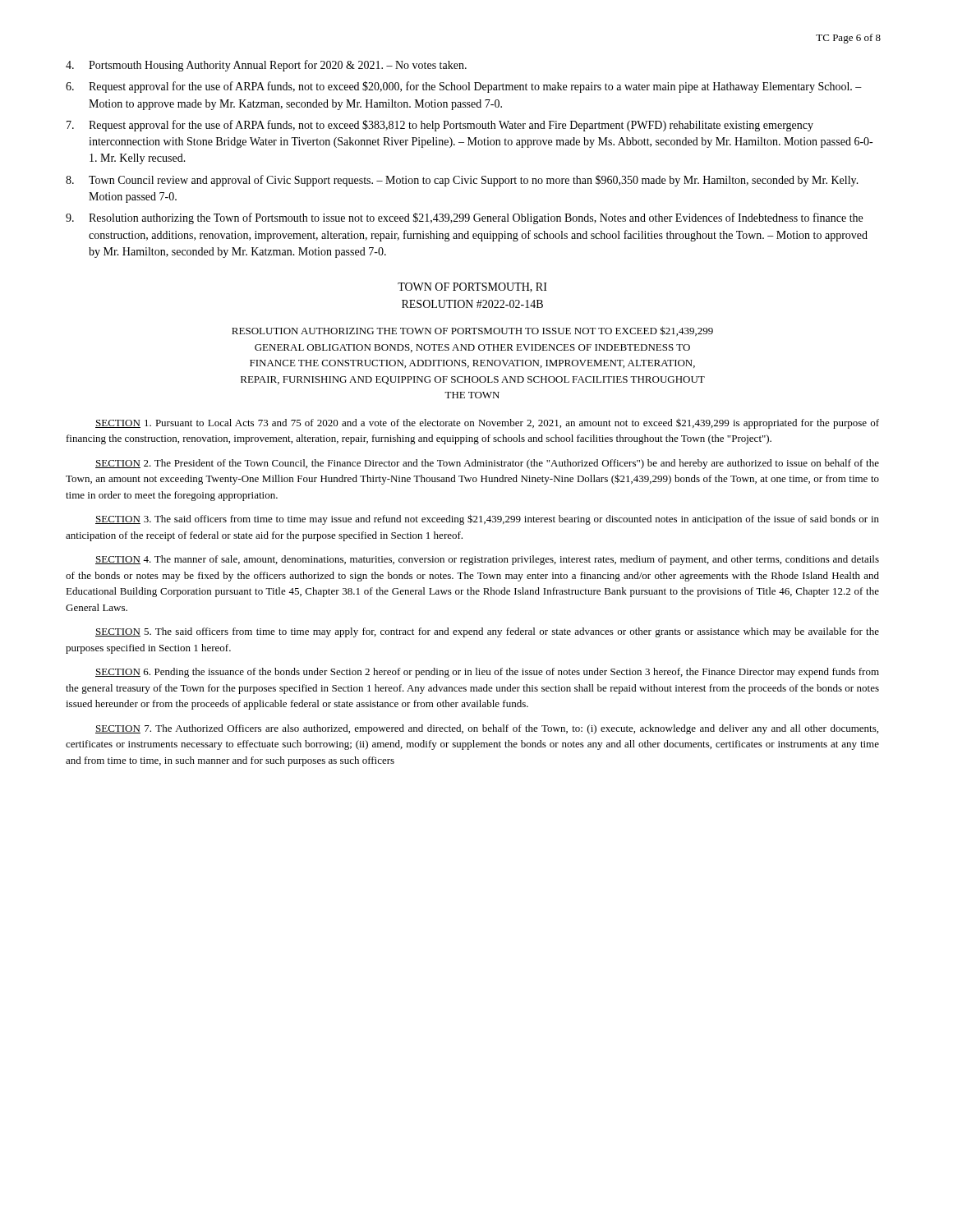The width and height of the screenshot is (953, 1232).
Task: Point to the element starting "SECTION 1. Pursuant to Local Acts 73 and"
Action: (x=472, y=431)
